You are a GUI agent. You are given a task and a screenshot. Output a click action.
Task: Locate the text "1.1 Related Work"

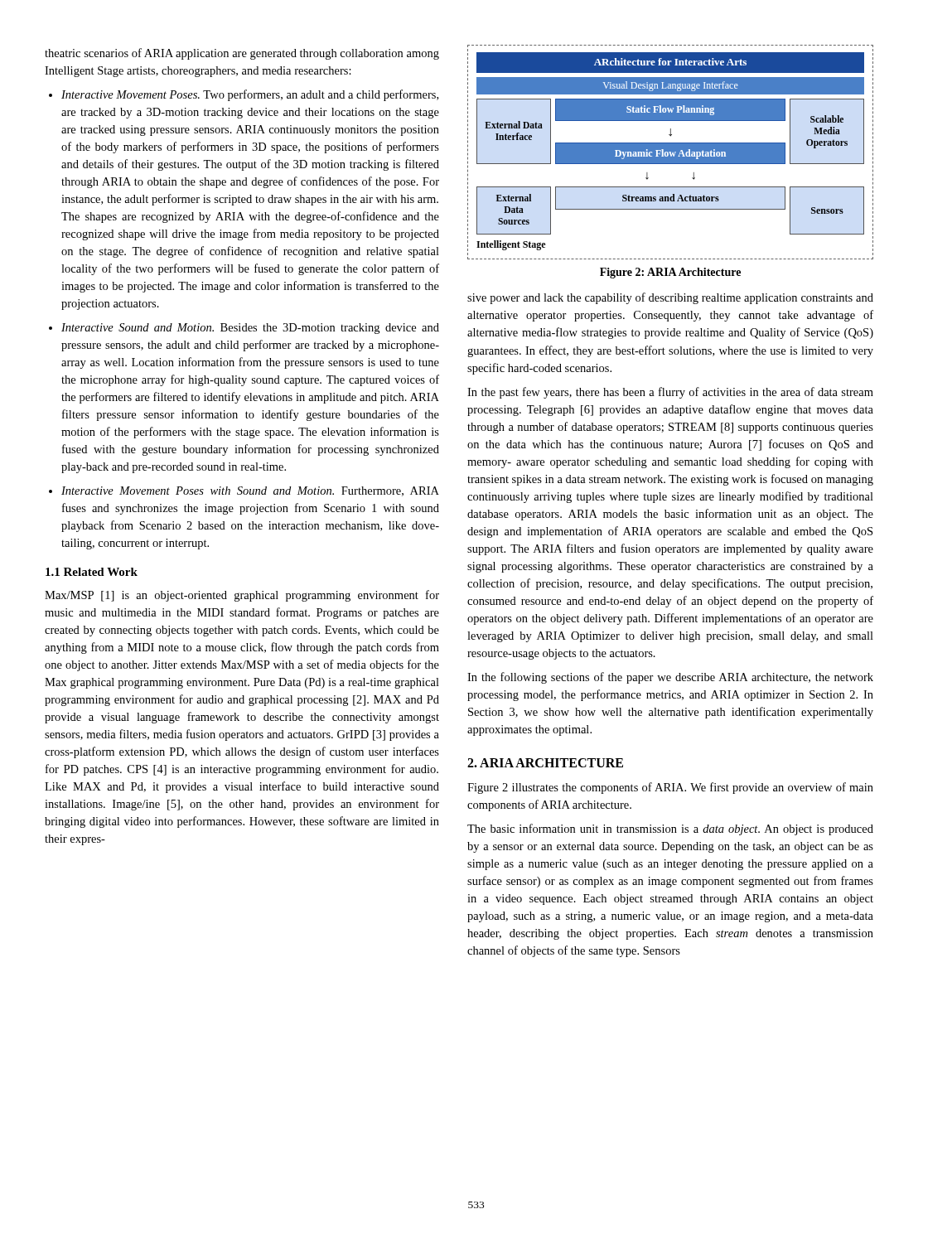(x=91, y=572)
